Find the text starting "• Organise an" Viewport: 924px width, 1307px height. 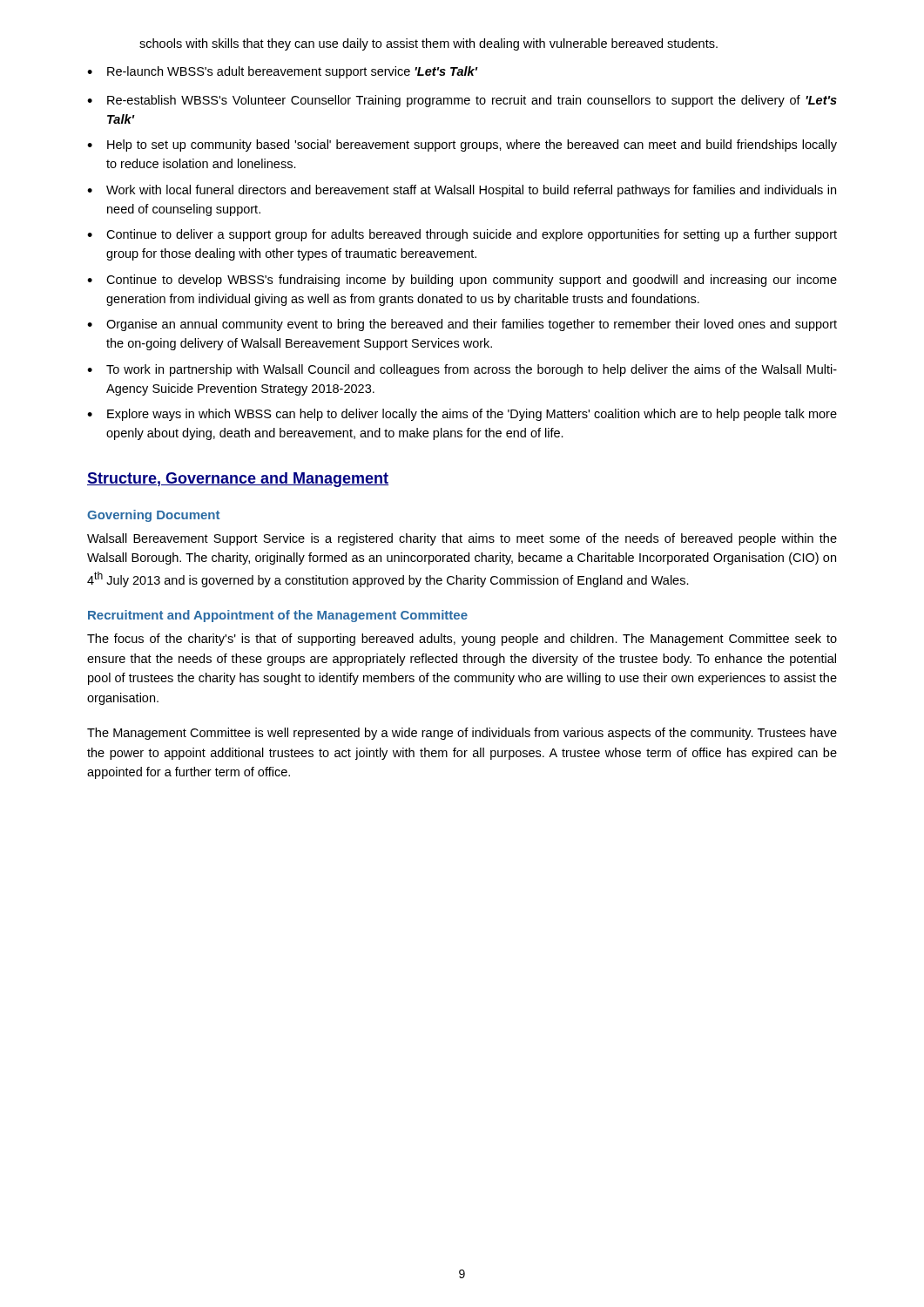click(x=462, y=335)
